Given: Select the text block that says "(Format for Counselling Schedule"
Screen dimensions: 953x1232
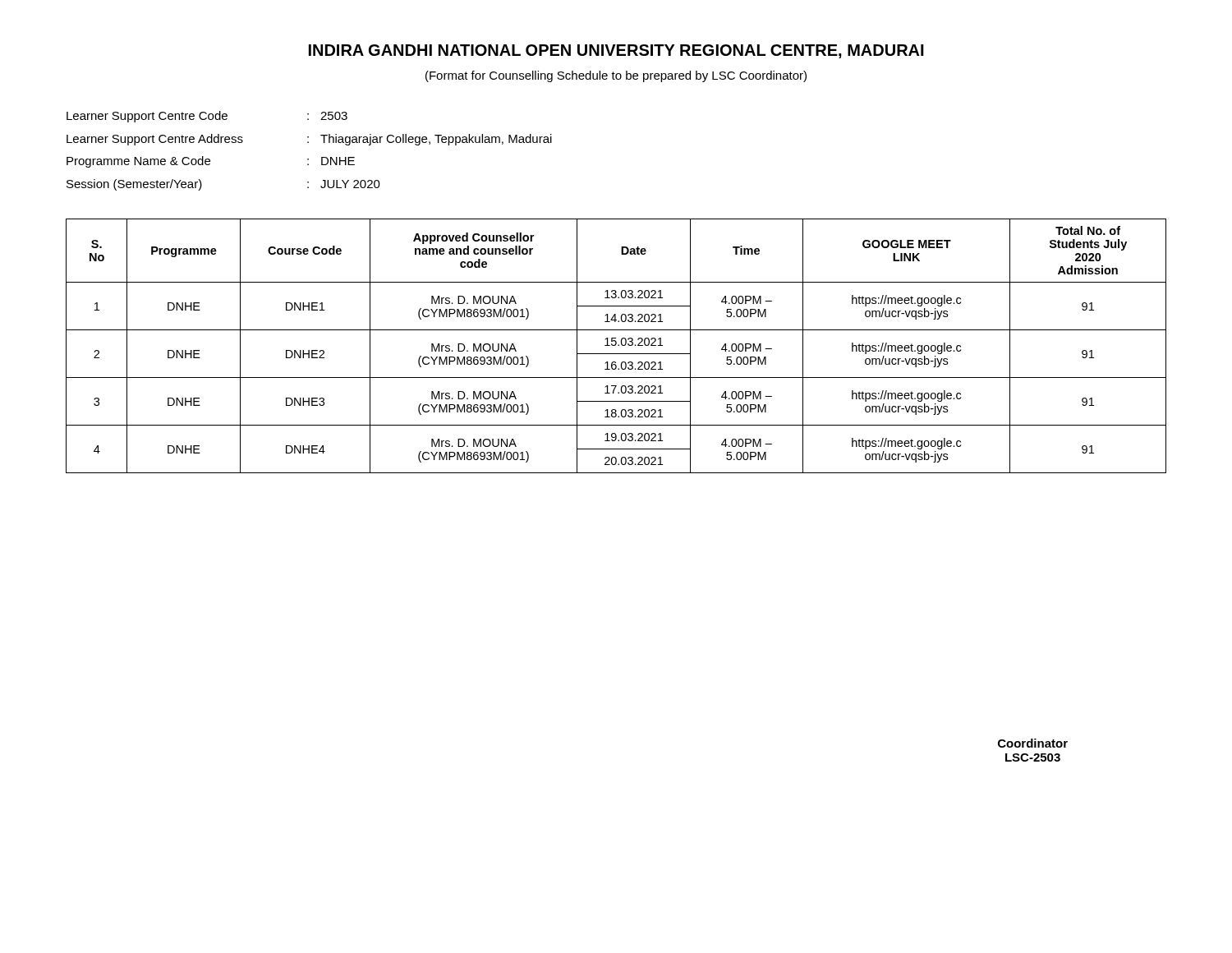Looking at the screenshot, I should [616, 75].
